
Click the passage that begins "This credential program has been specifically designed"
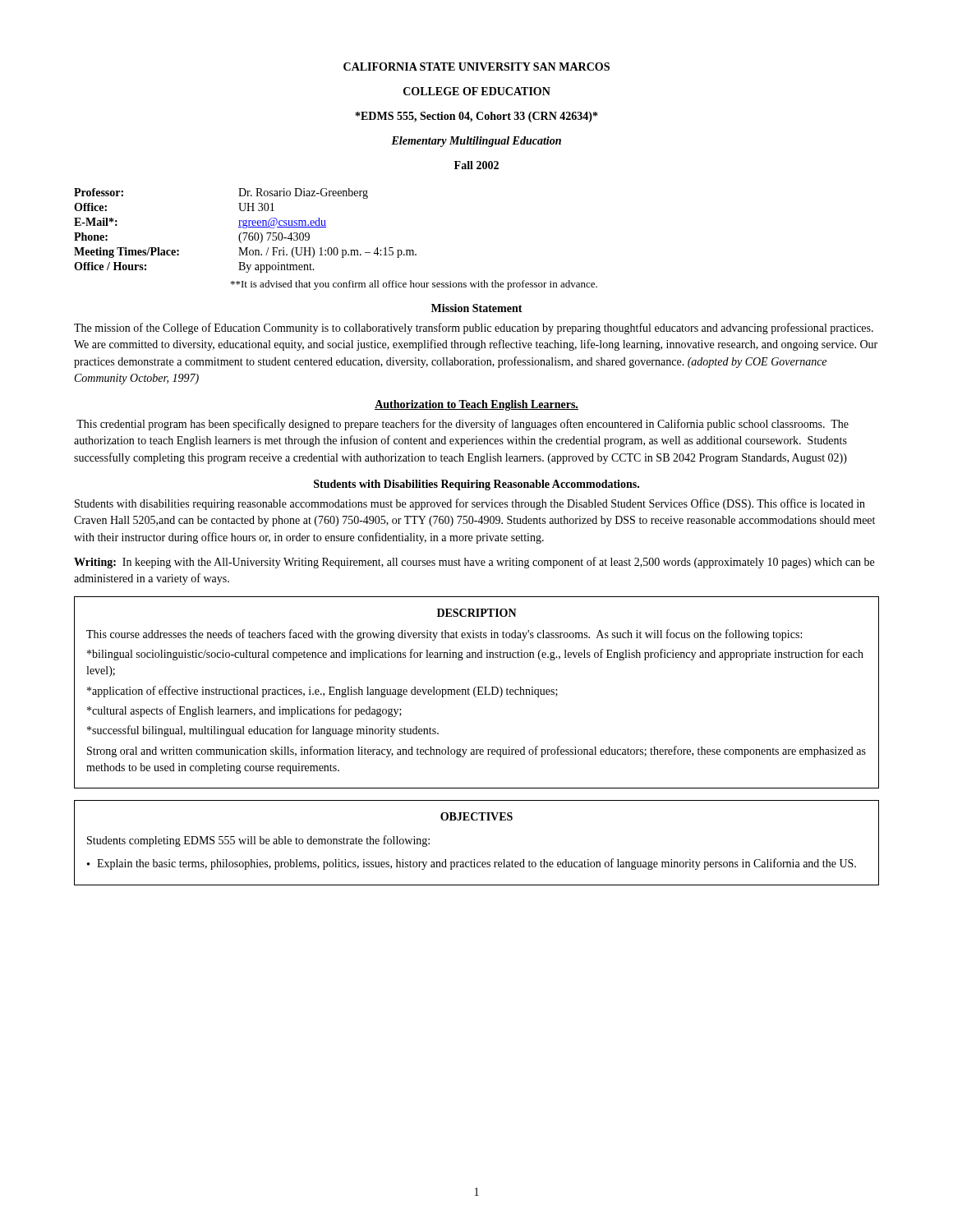pyautogui.click(x=461, y=441)
